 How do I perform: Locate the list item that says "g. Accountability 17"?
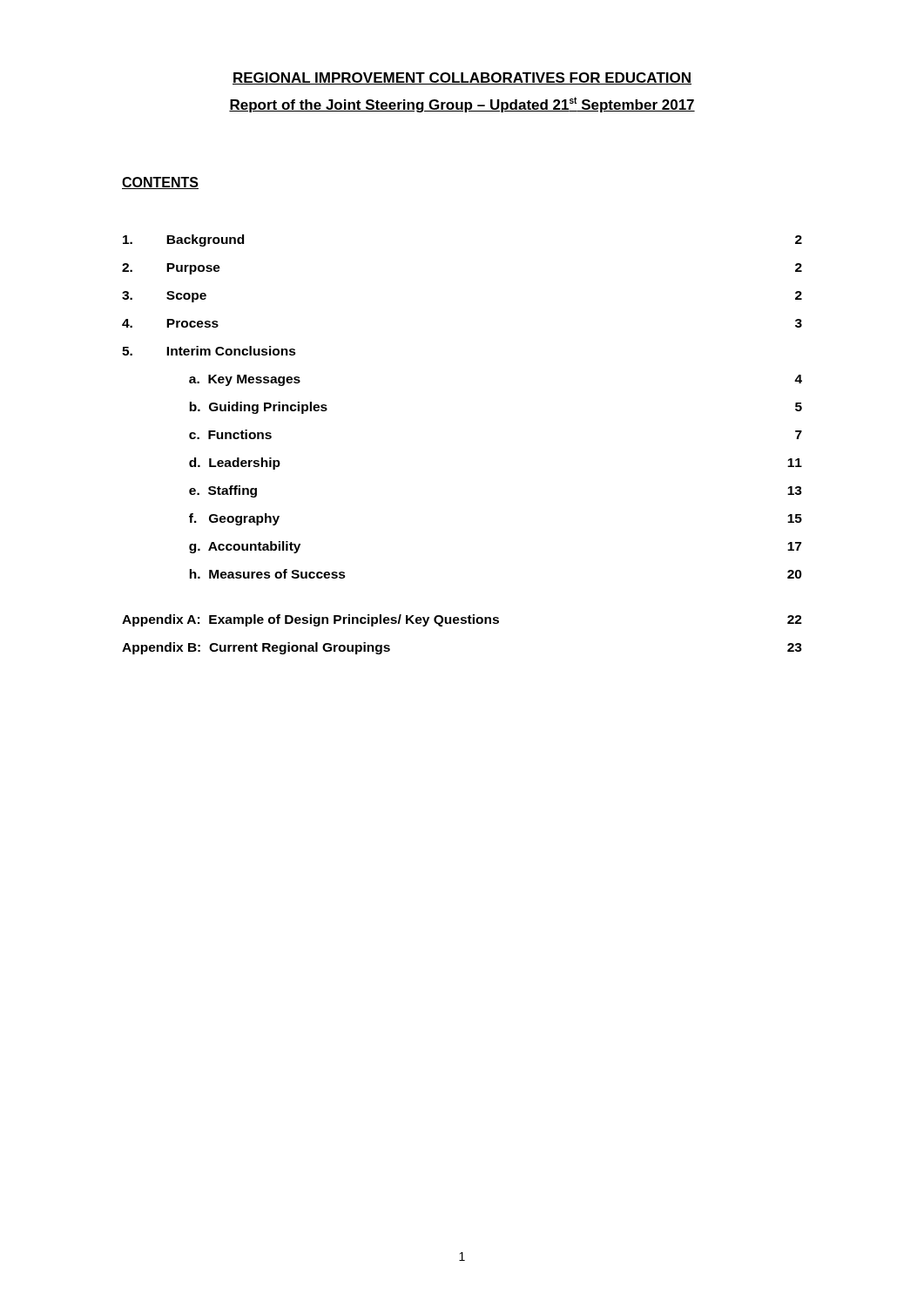(x=243, y=547)
